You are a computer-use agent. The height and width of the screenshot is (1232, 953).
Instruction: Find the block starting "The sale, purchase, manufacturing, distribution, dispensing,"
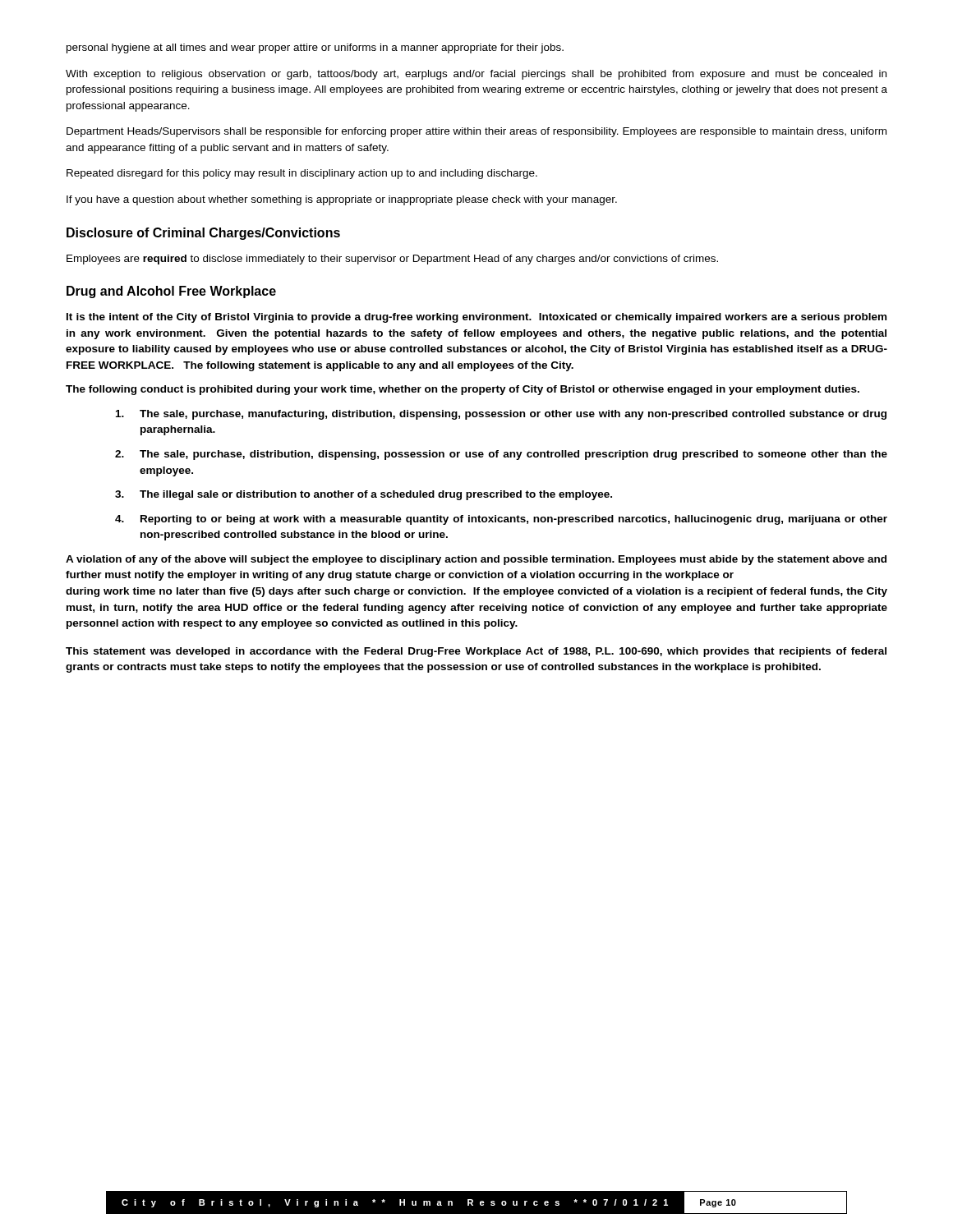pyautogui.click(x=501, y=422)
